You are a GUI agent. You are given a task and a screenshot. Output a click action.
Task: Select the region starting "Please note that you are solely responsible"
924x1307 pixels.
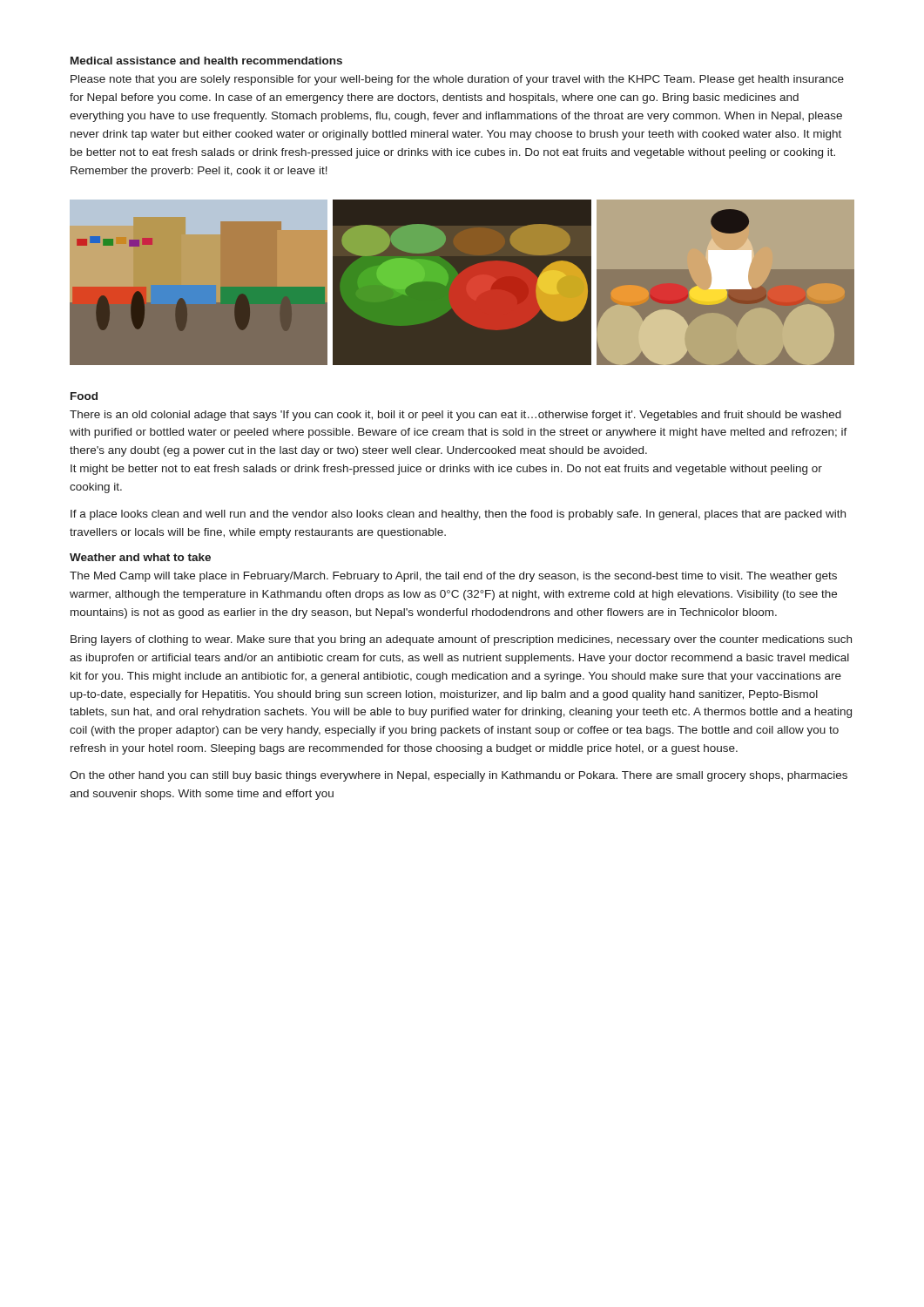point(457,124)
